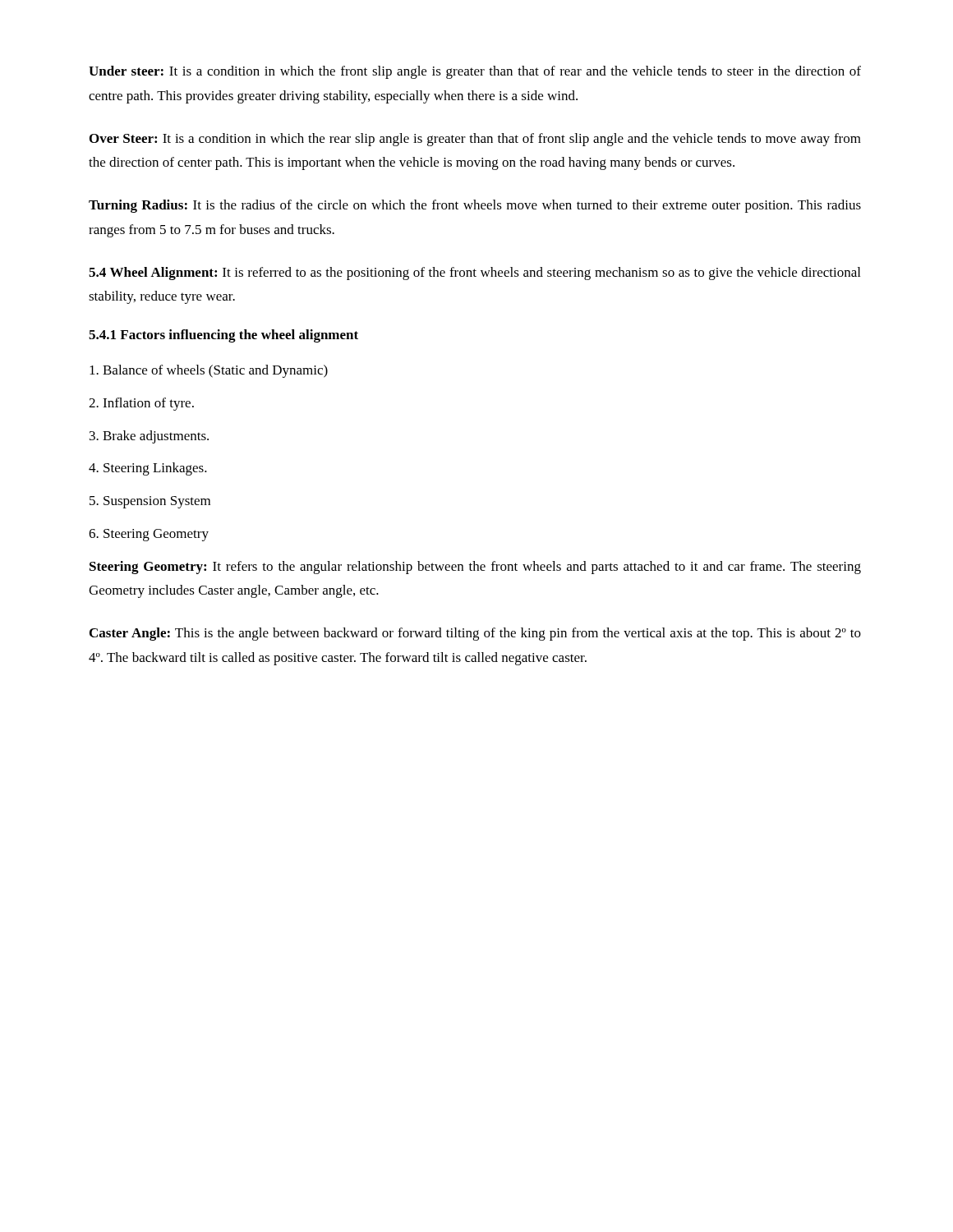
Task: Select the text starting "Under steer: It is"
Action: 475,83
